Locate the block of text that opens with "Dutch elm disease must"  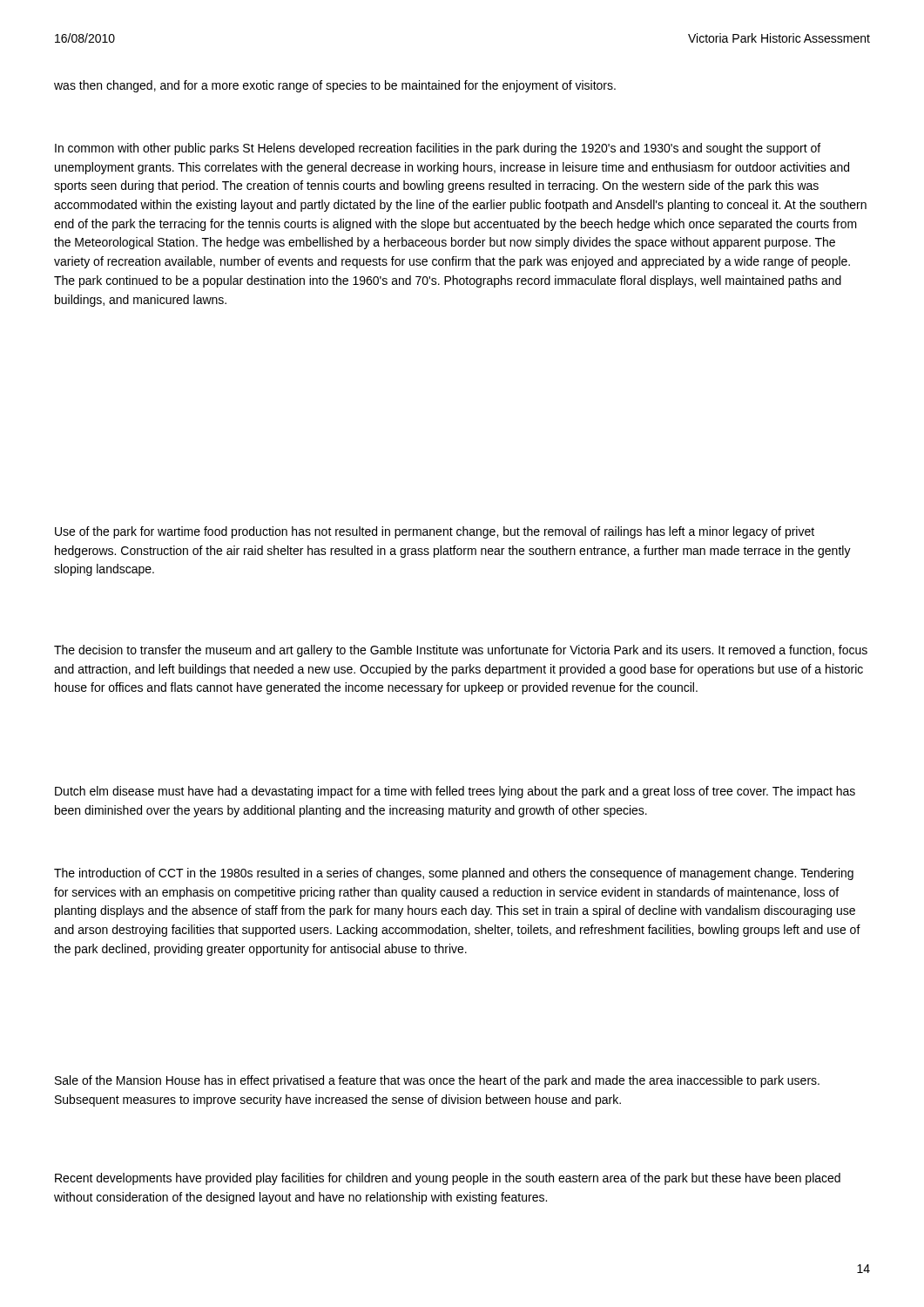pos(455,801)
